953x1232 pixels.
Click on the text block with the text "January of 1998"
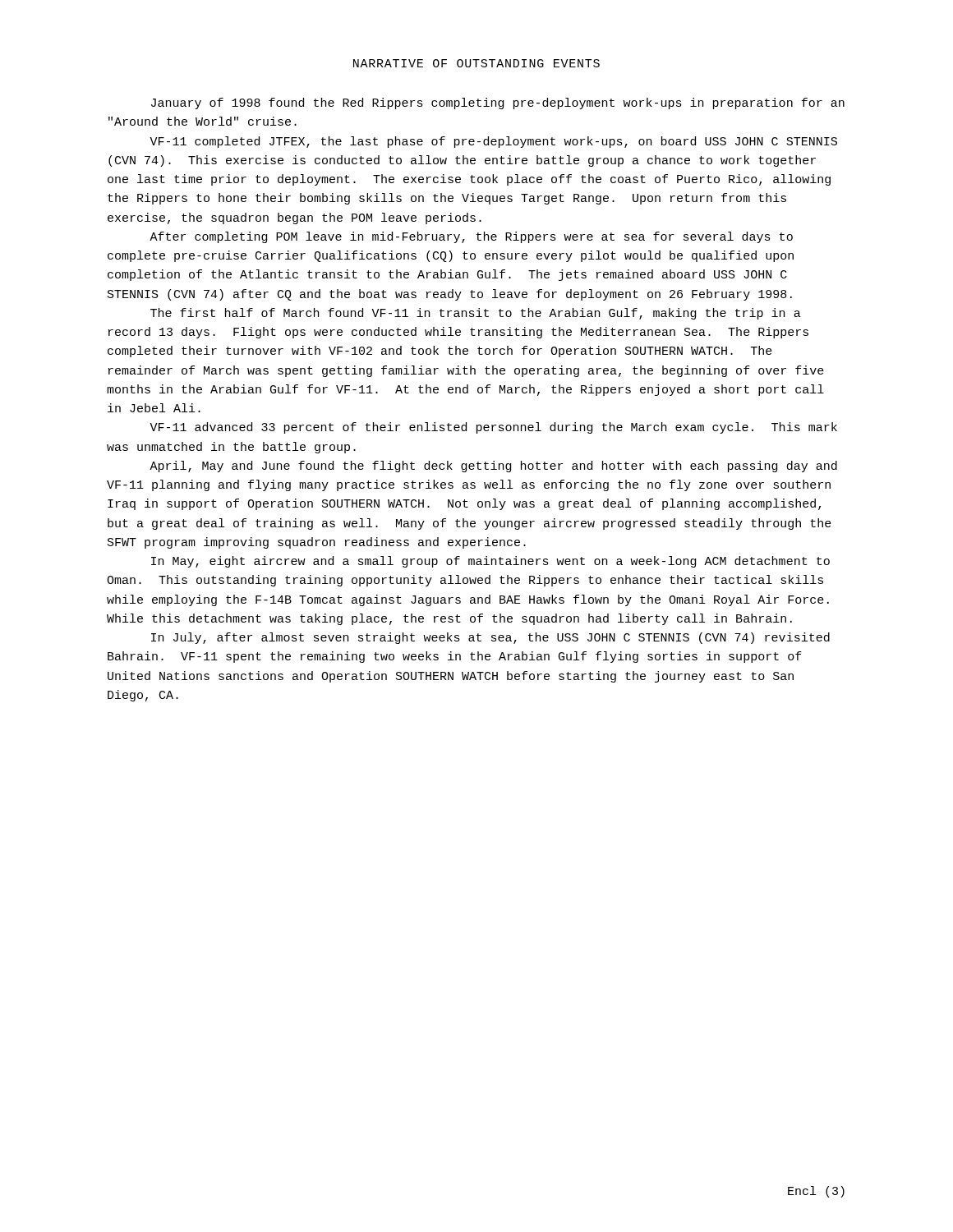[476, 400]
